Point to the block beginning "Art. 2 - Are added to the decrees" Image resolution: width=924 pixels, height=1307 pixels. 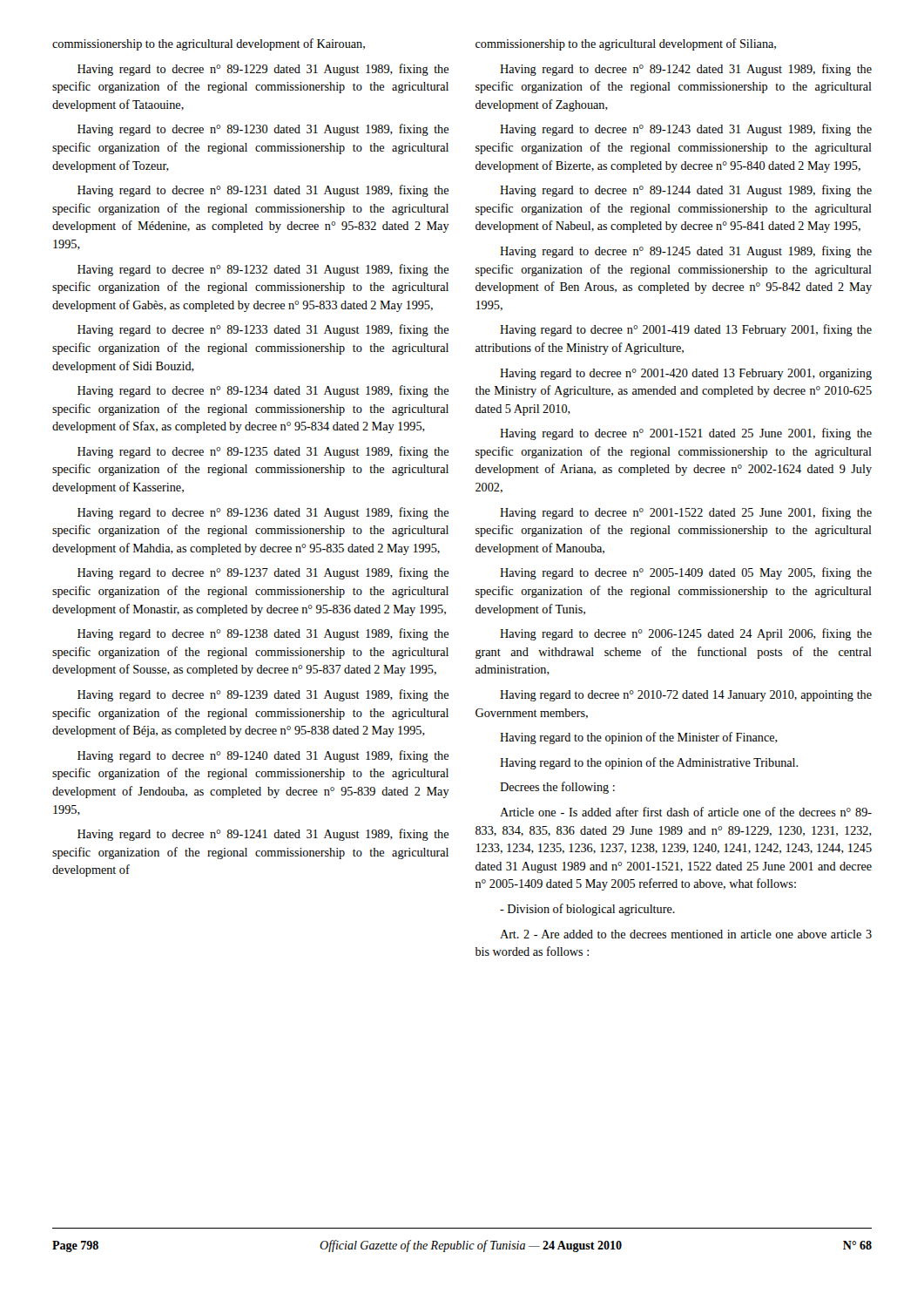pos(673,943)
